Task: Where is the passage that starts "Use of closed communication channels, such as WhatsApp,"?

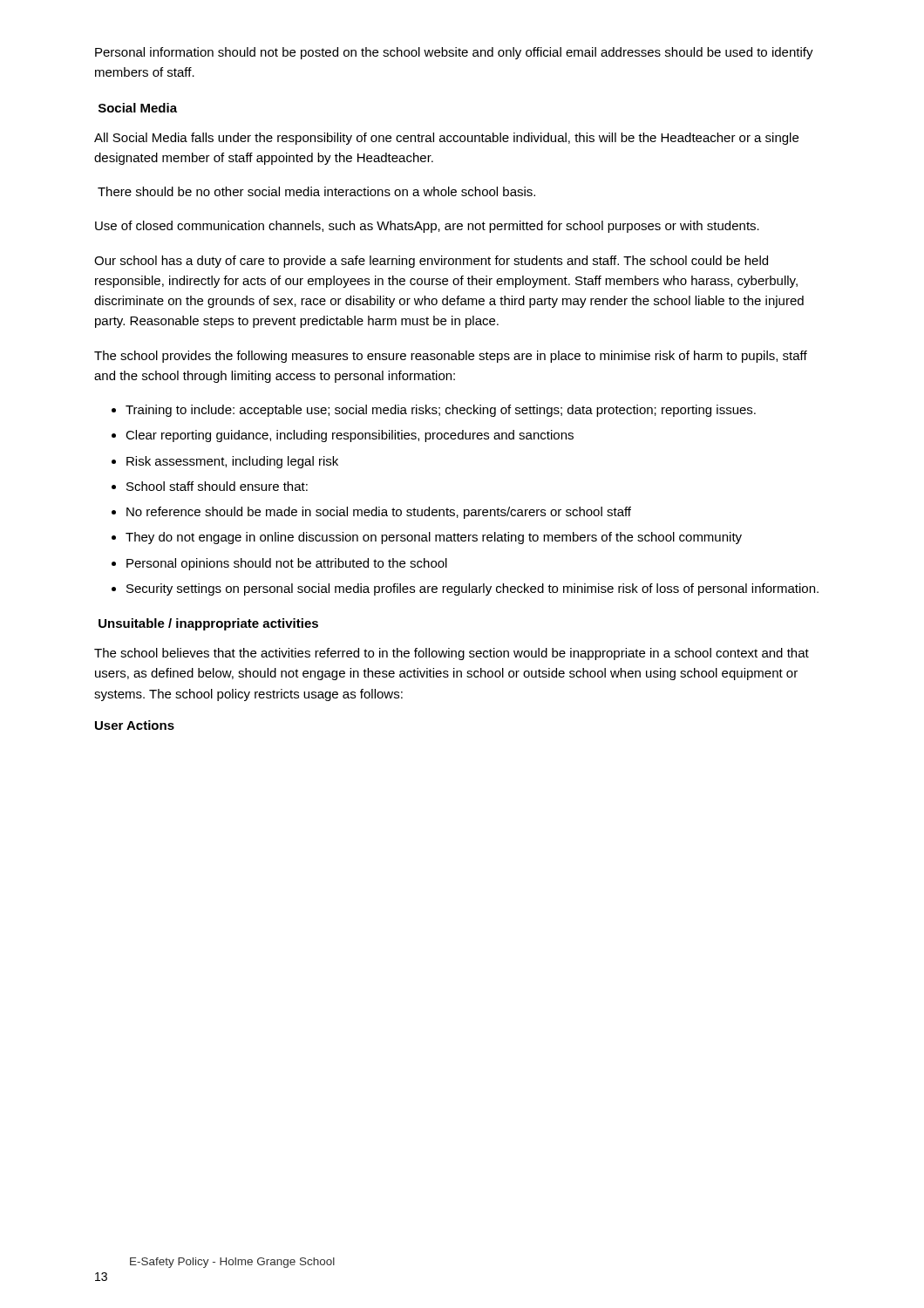Action: pos(427,226)
